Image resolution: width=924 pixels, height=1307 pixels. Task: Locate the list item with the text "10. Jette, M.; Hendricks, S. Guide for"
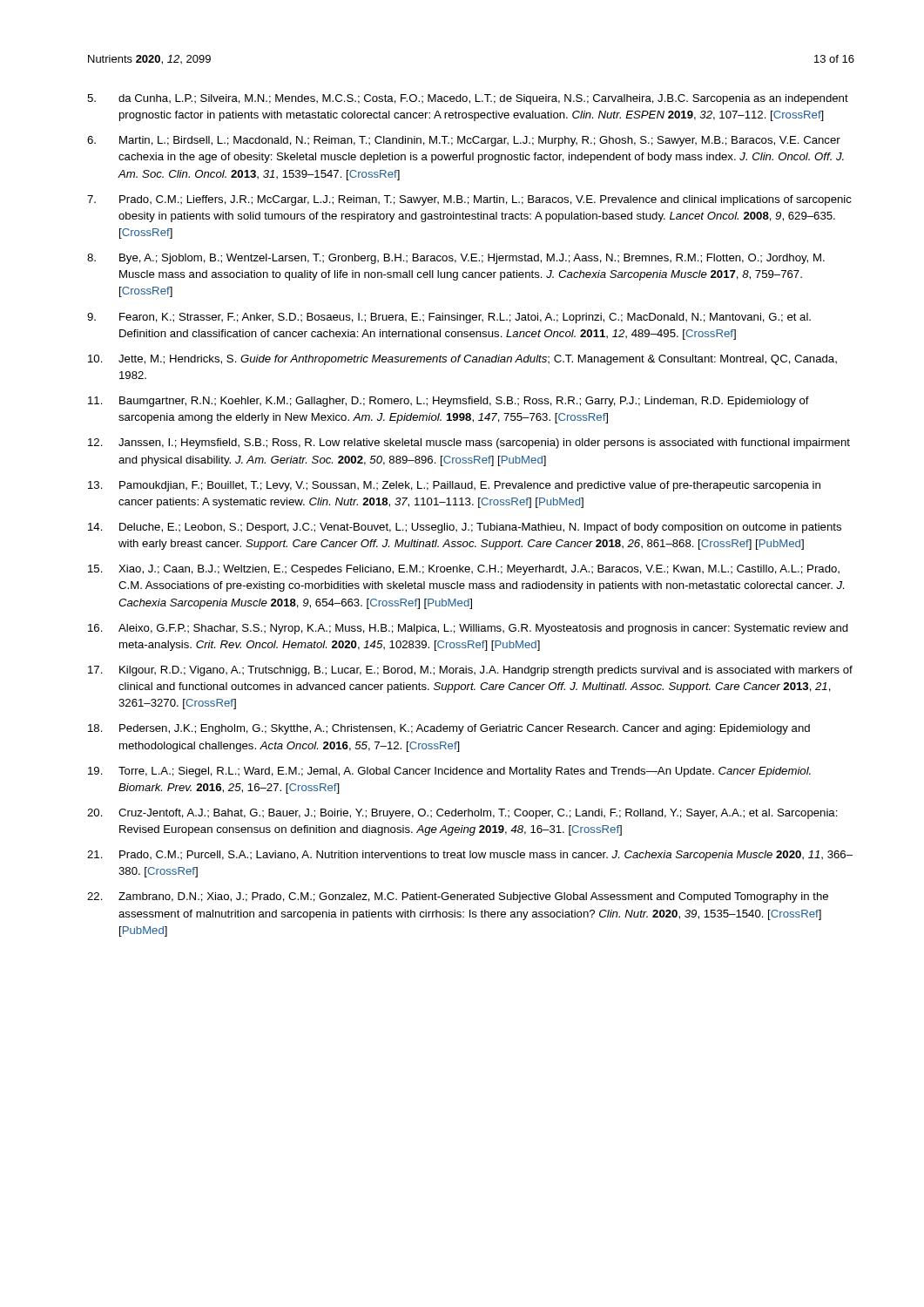point(471,367)
